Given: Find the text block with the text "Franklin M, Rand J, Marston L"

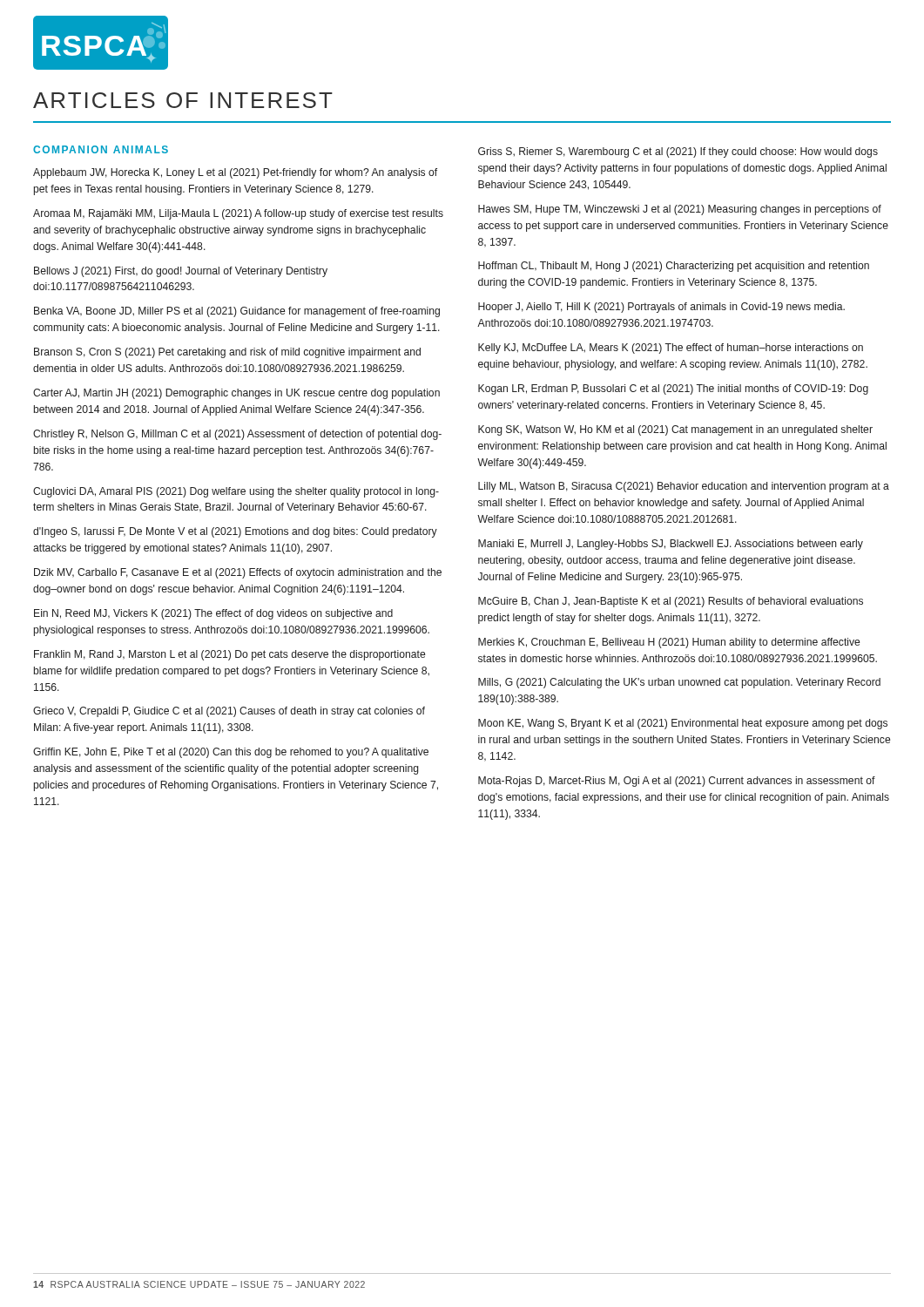Looking at the screenshot, I should [232, 671].
